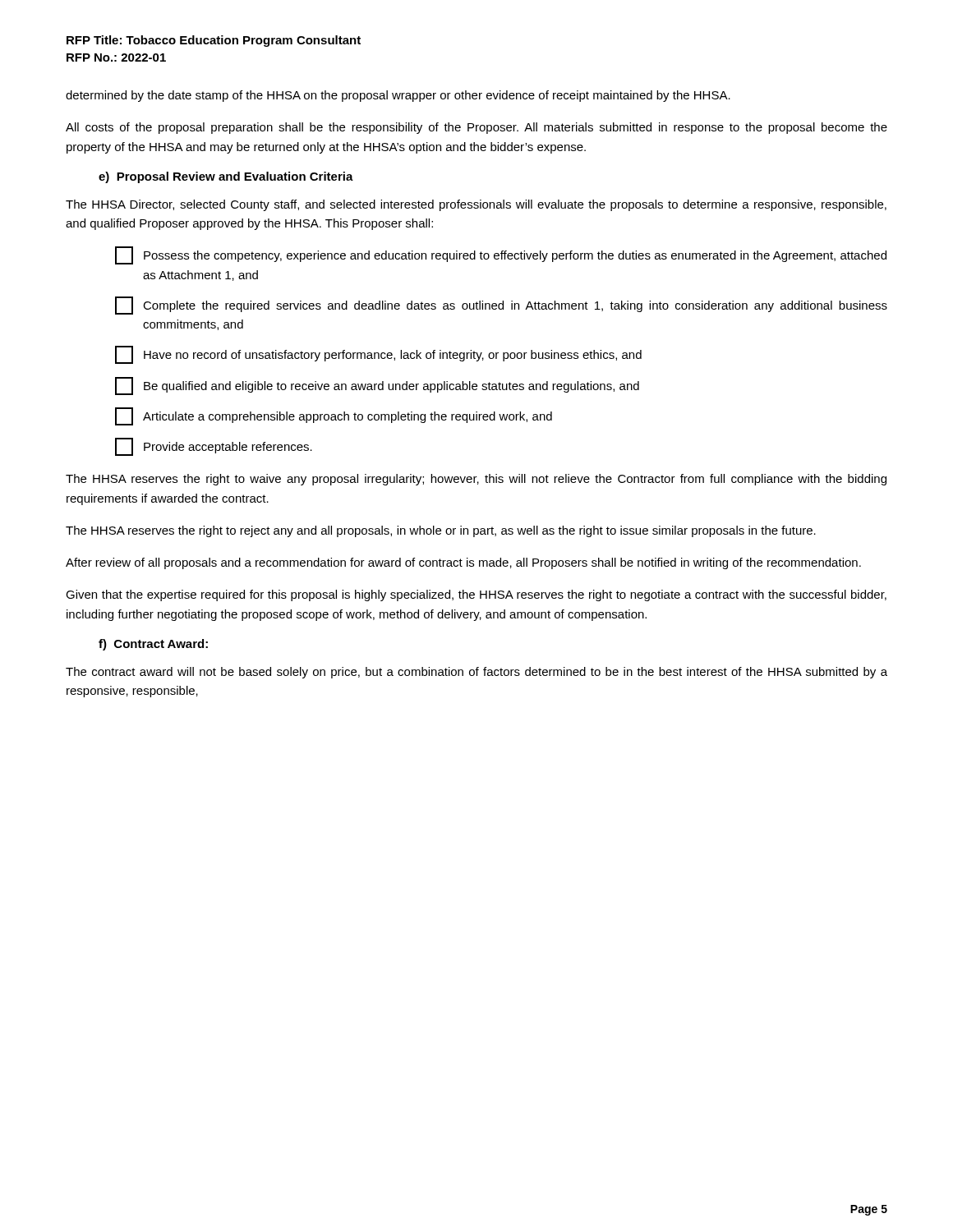Point to the text starting "e) Proposal Review and Evaluation Criteria"
Screen dimensions: 1232x953
[226, 176]
